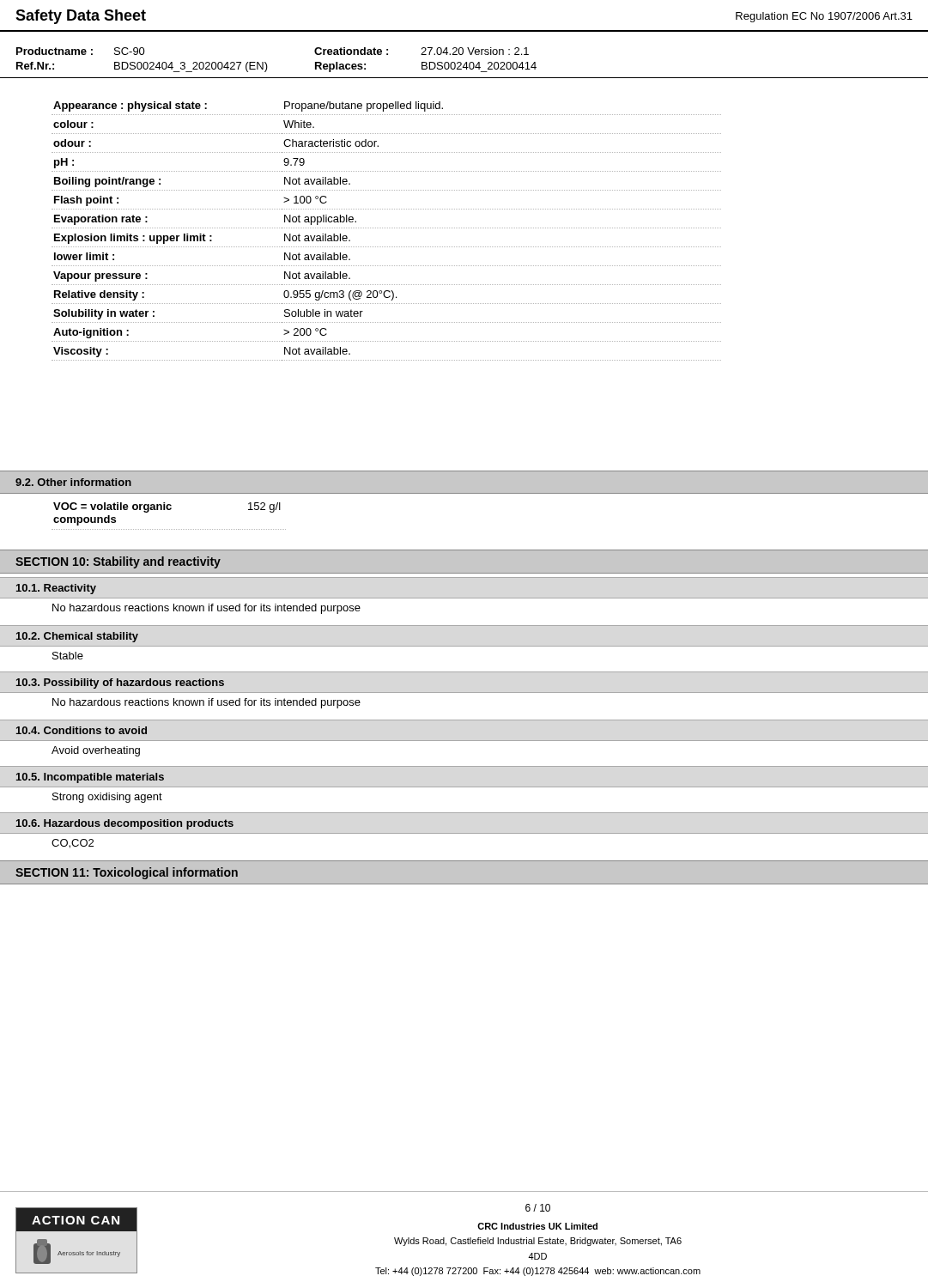Click on the section header containing "9.2. Other information"

click(73, 482)
